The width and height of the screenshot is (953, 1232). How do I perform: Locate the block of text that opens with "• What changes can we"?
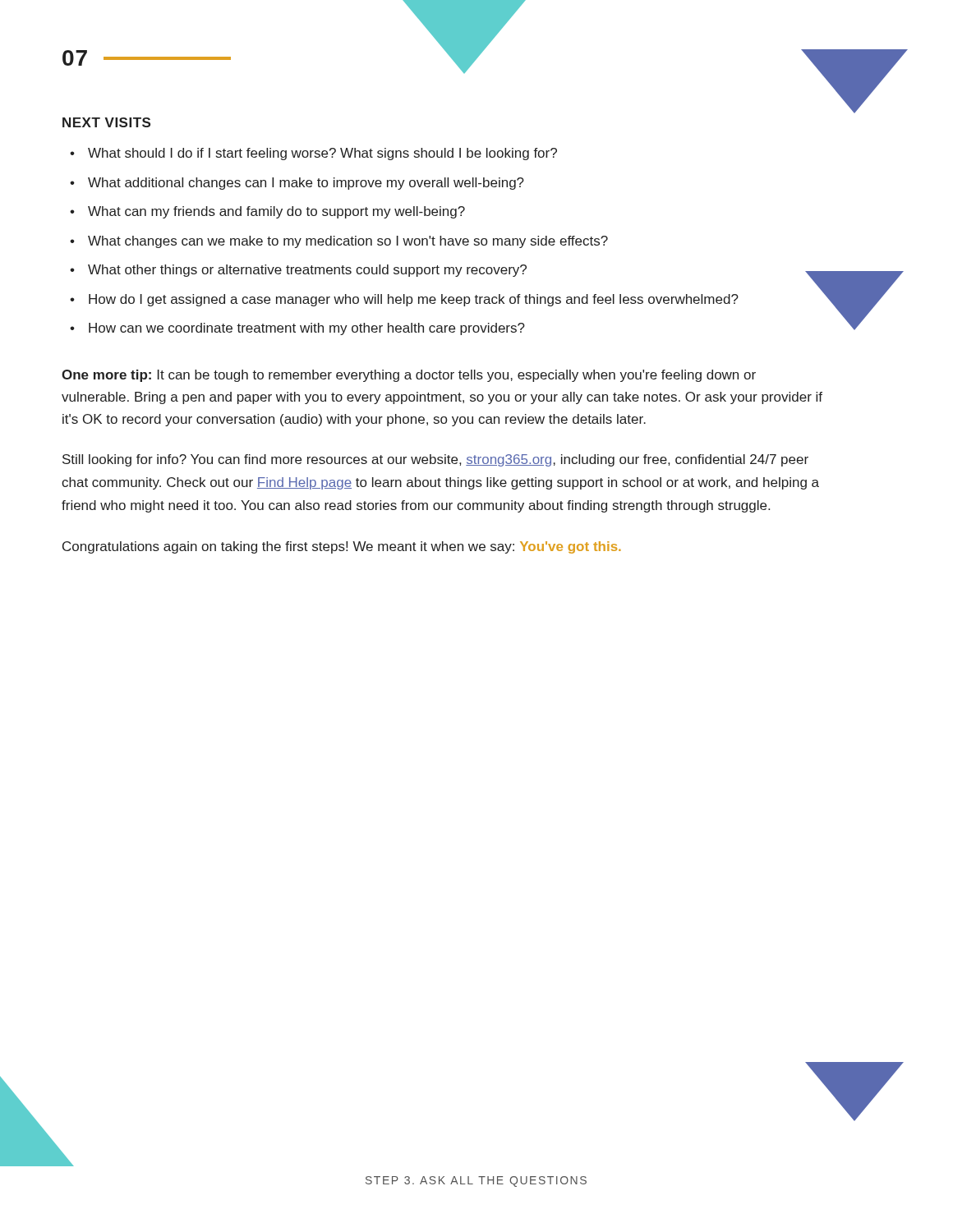pos(448,241)
